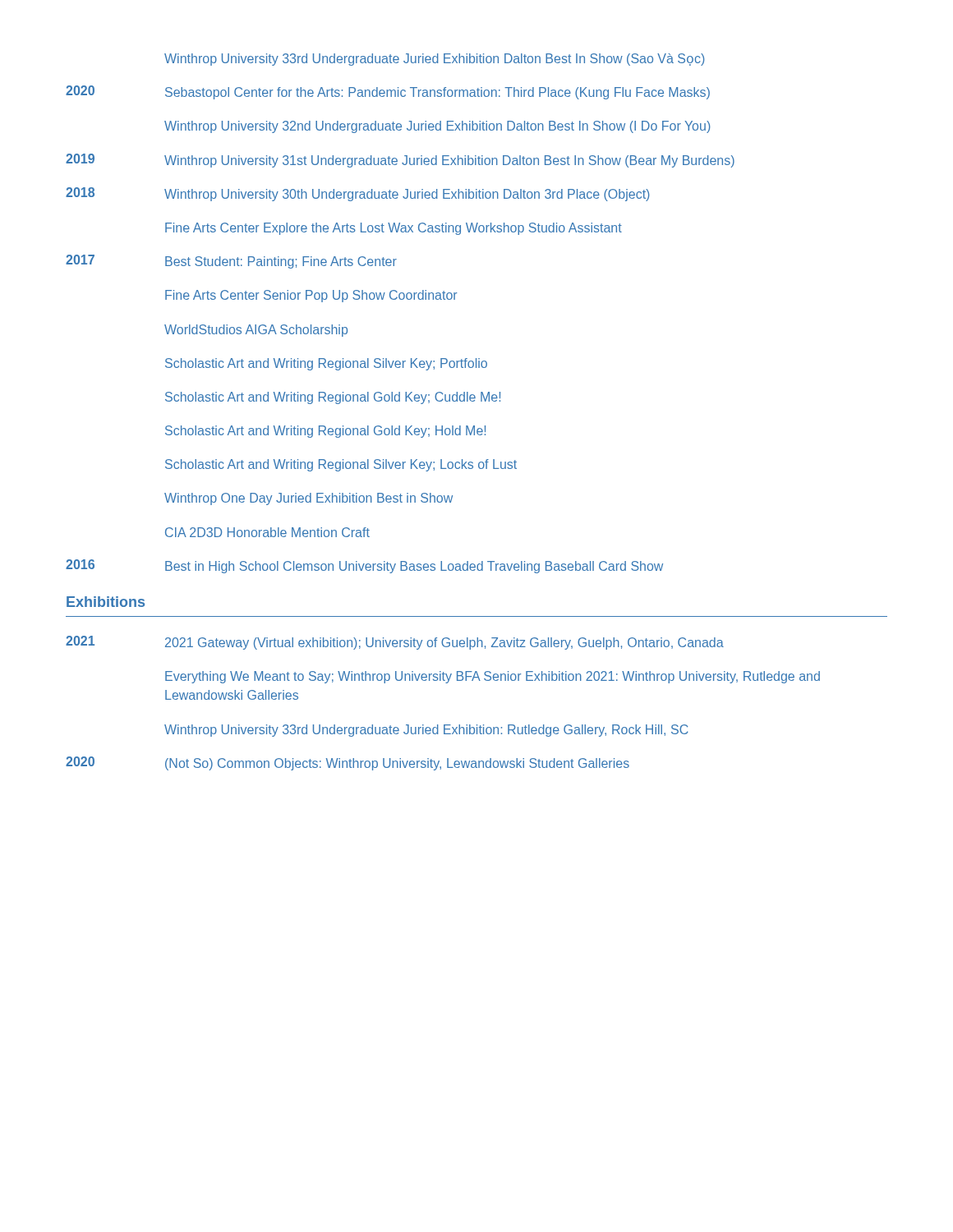Viewport: 953px width, 1232px height.
Task: Click on the list item that reads "Winthrop University 32nd Undergraduate Juried Exhibition Dalton"
Action: coord(388,126)
